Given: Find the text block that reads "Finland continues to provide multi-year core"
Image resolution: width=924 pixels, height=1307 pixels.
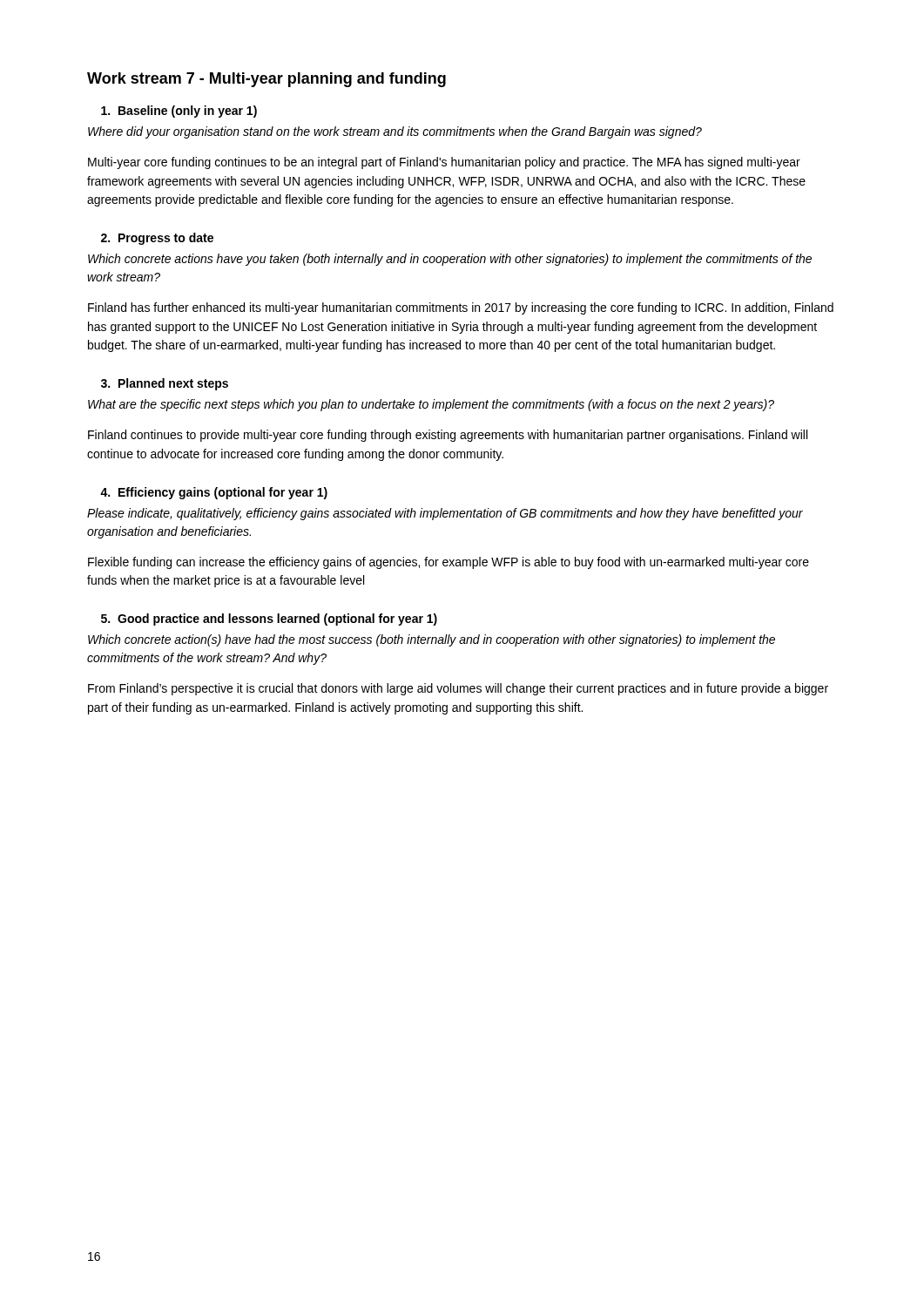Looking at the screenshot, I should point(448,444).
